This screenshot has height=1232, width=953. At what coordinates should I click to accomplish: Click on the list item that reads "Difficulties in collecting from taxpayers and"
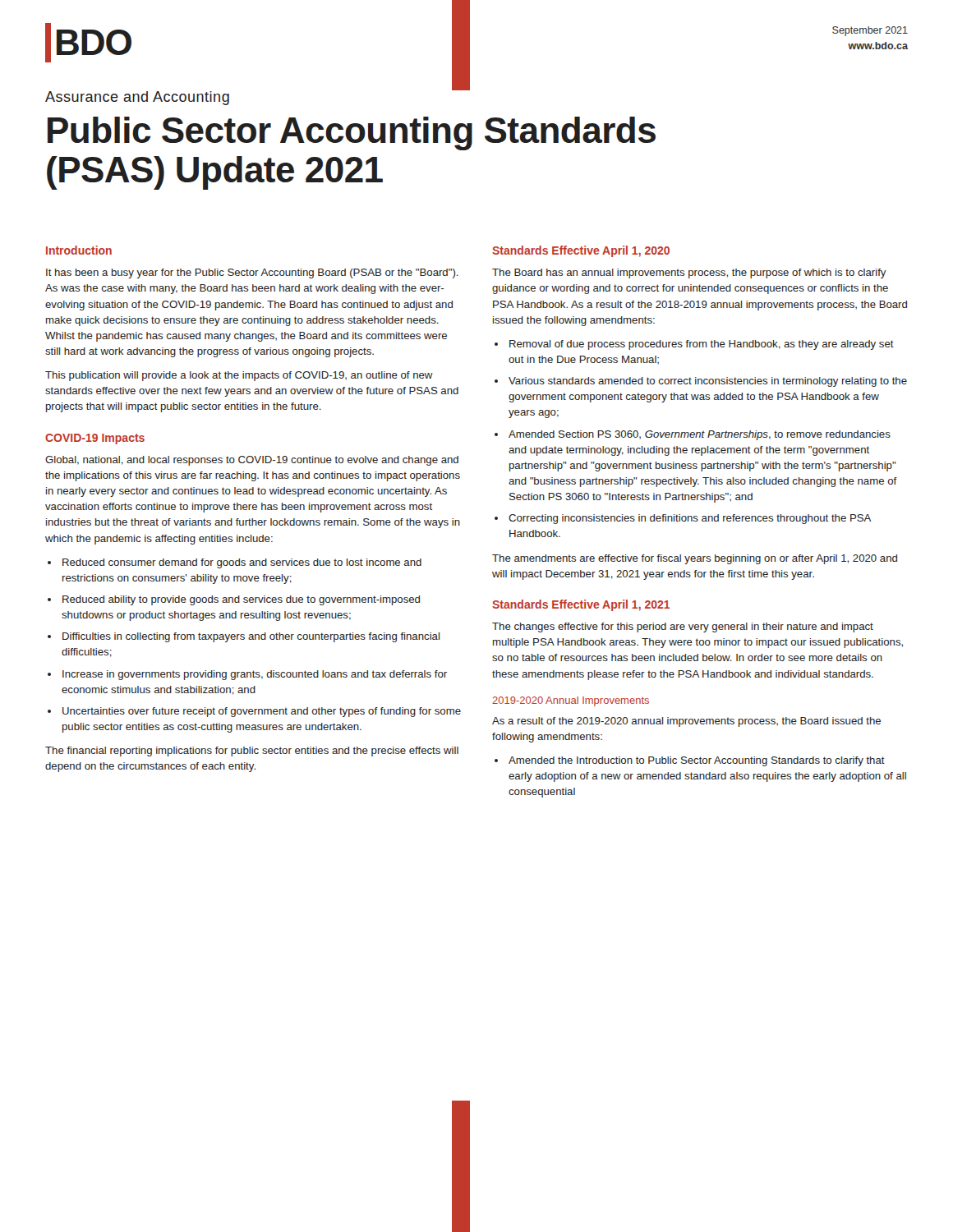click(251, 644)
